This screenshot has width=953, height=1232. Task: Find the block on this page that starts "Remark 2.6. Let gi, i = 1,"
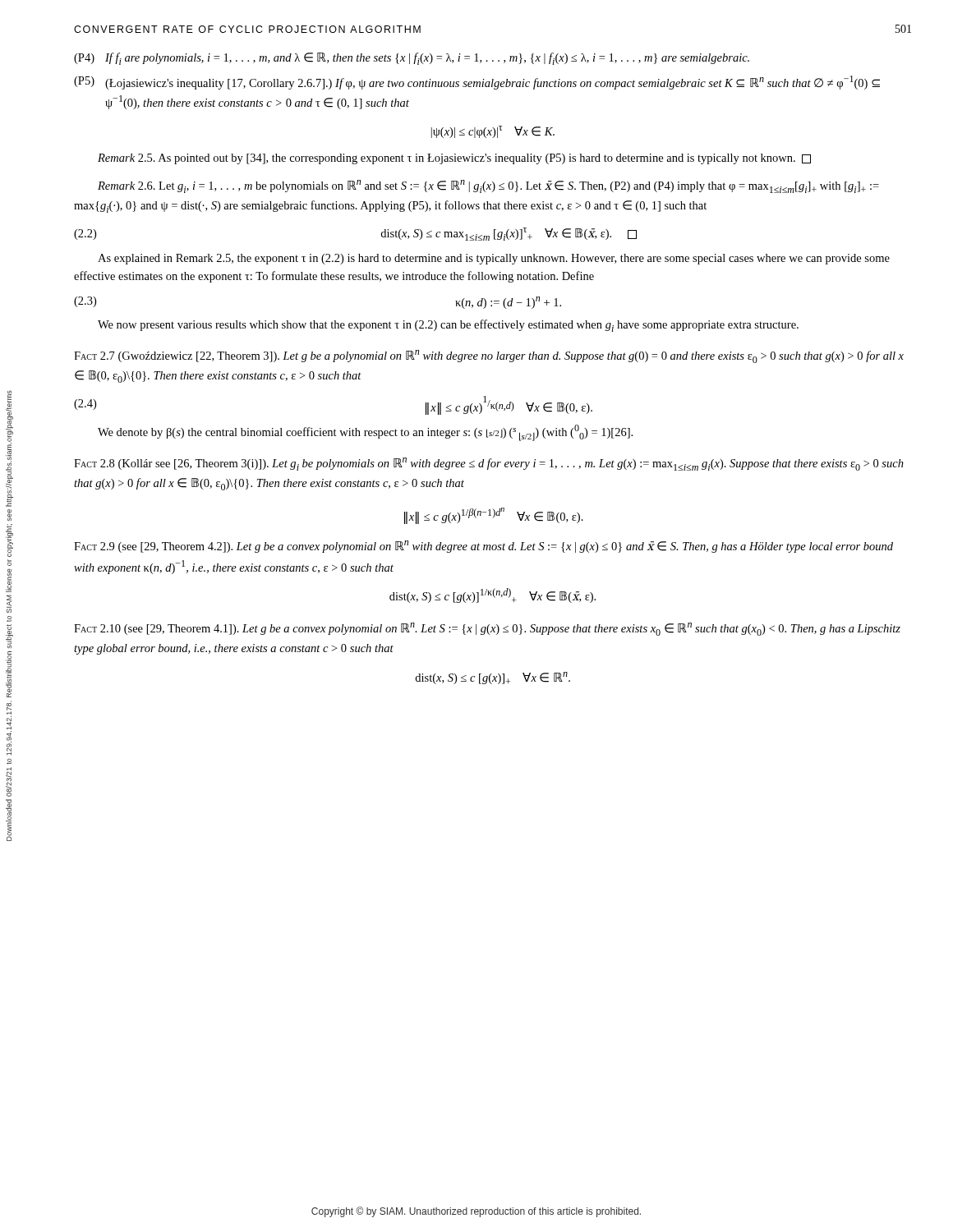pyautogui.click(x=493, y=195)
